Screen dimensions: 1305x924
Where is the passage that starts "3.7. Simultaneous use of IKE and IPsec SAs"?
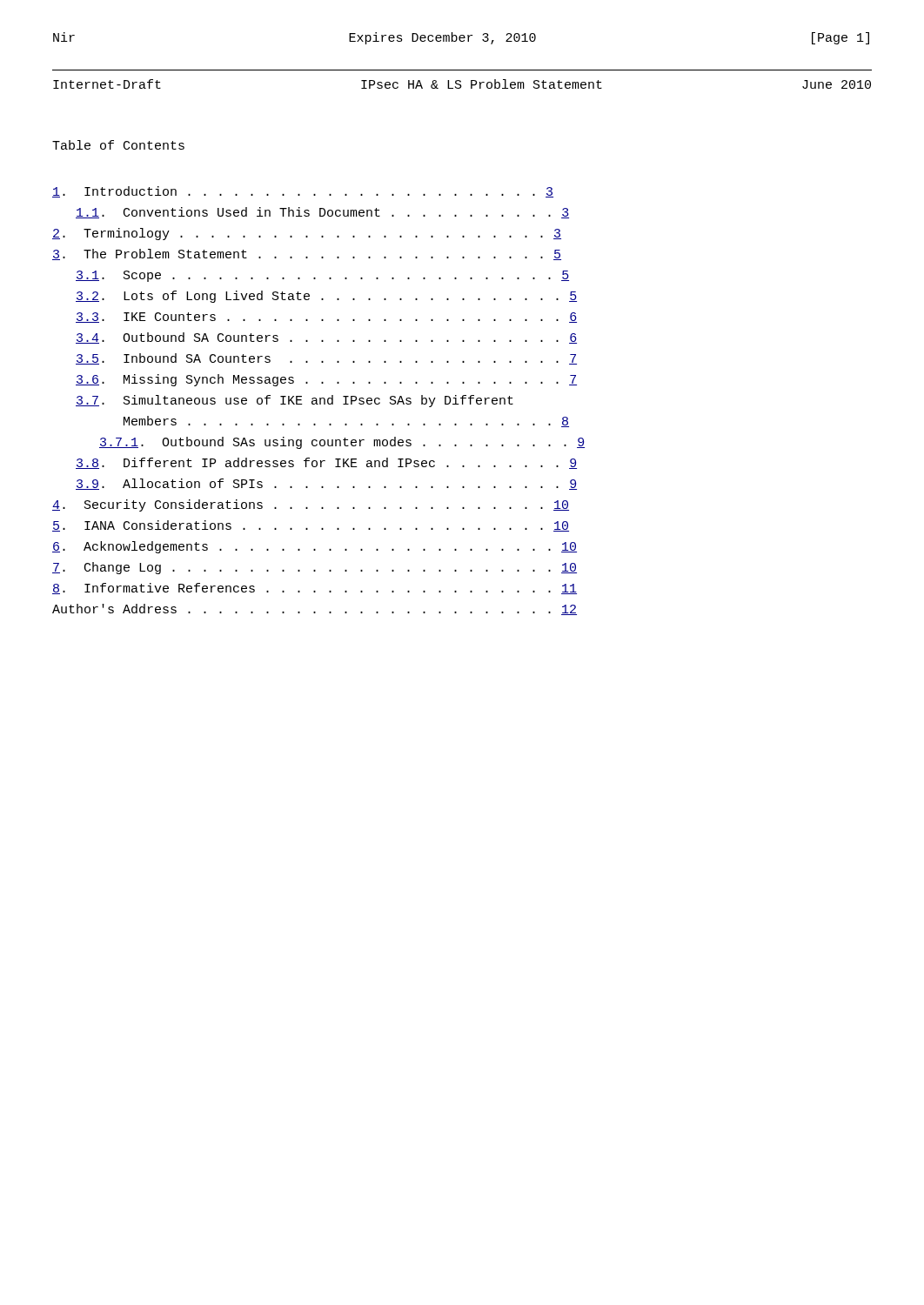(x=283, y=401)
